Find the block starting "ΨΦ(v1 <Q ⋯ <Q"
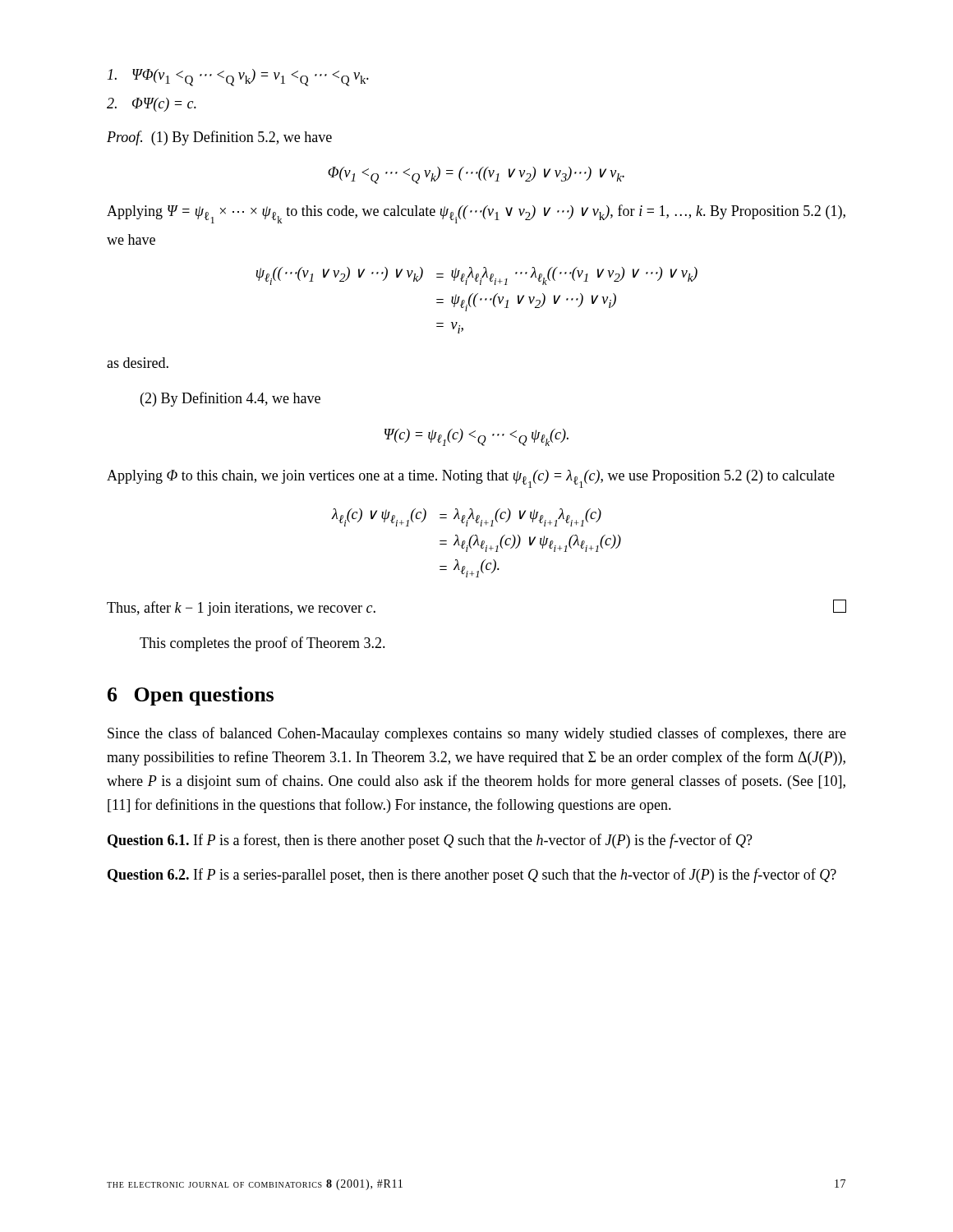 pyautogui.click(x=238, y=76)
